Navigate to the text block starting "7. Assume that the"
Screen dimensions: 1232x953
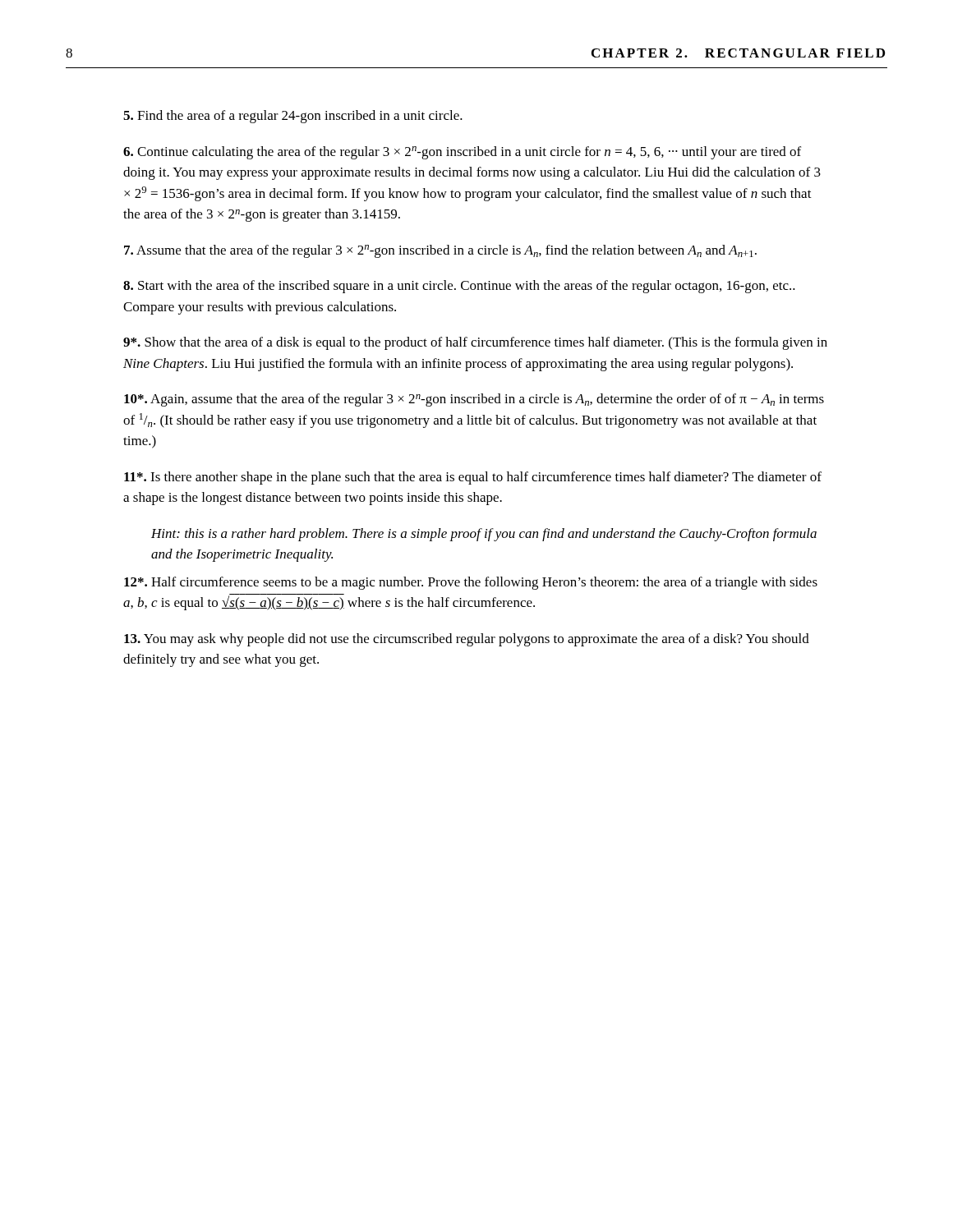(476, 250)
